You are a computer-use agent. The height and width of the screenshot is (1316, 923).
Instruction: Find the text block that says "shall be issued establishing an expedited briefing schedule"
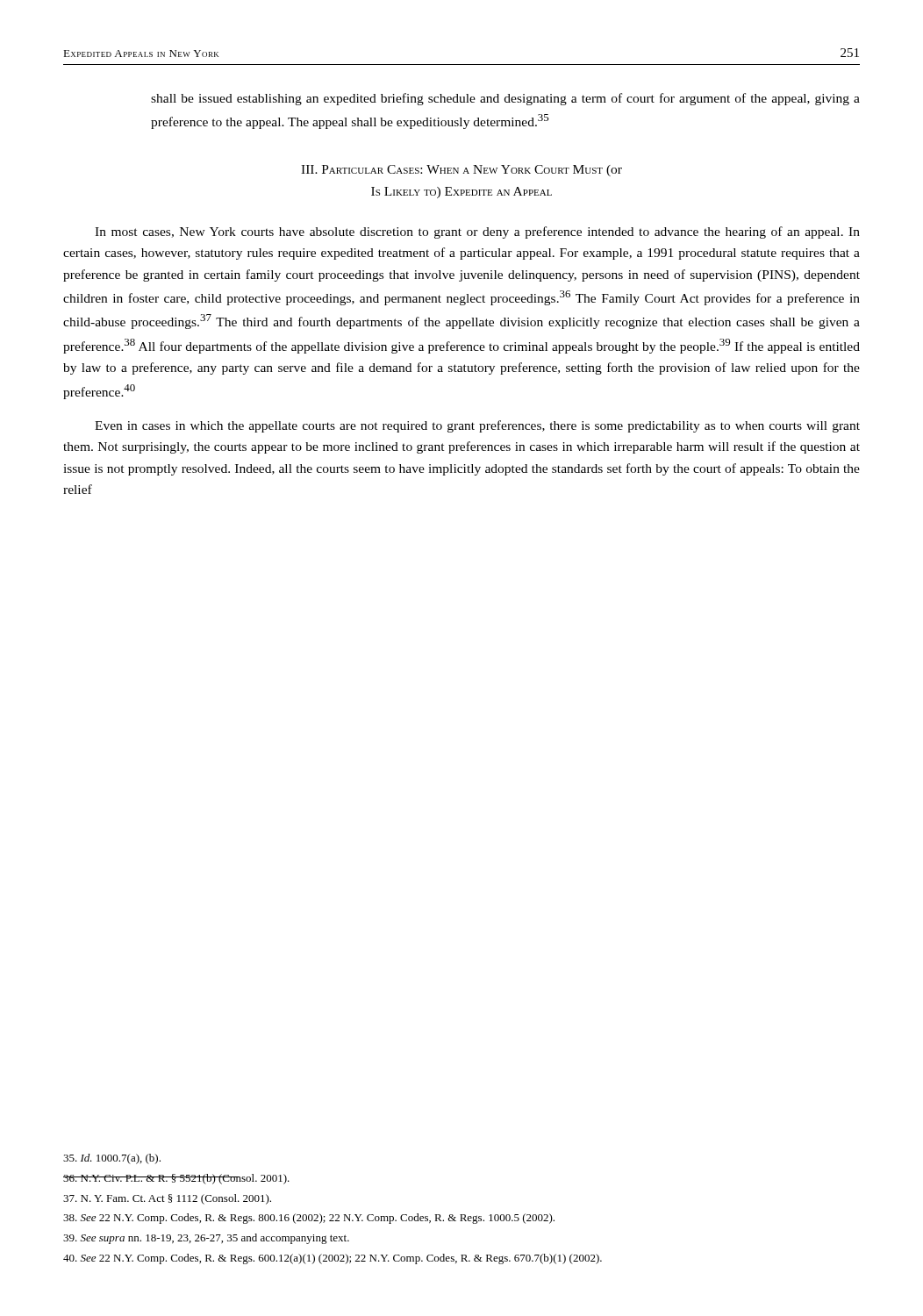pyautogui.click(x=505, y=110)
